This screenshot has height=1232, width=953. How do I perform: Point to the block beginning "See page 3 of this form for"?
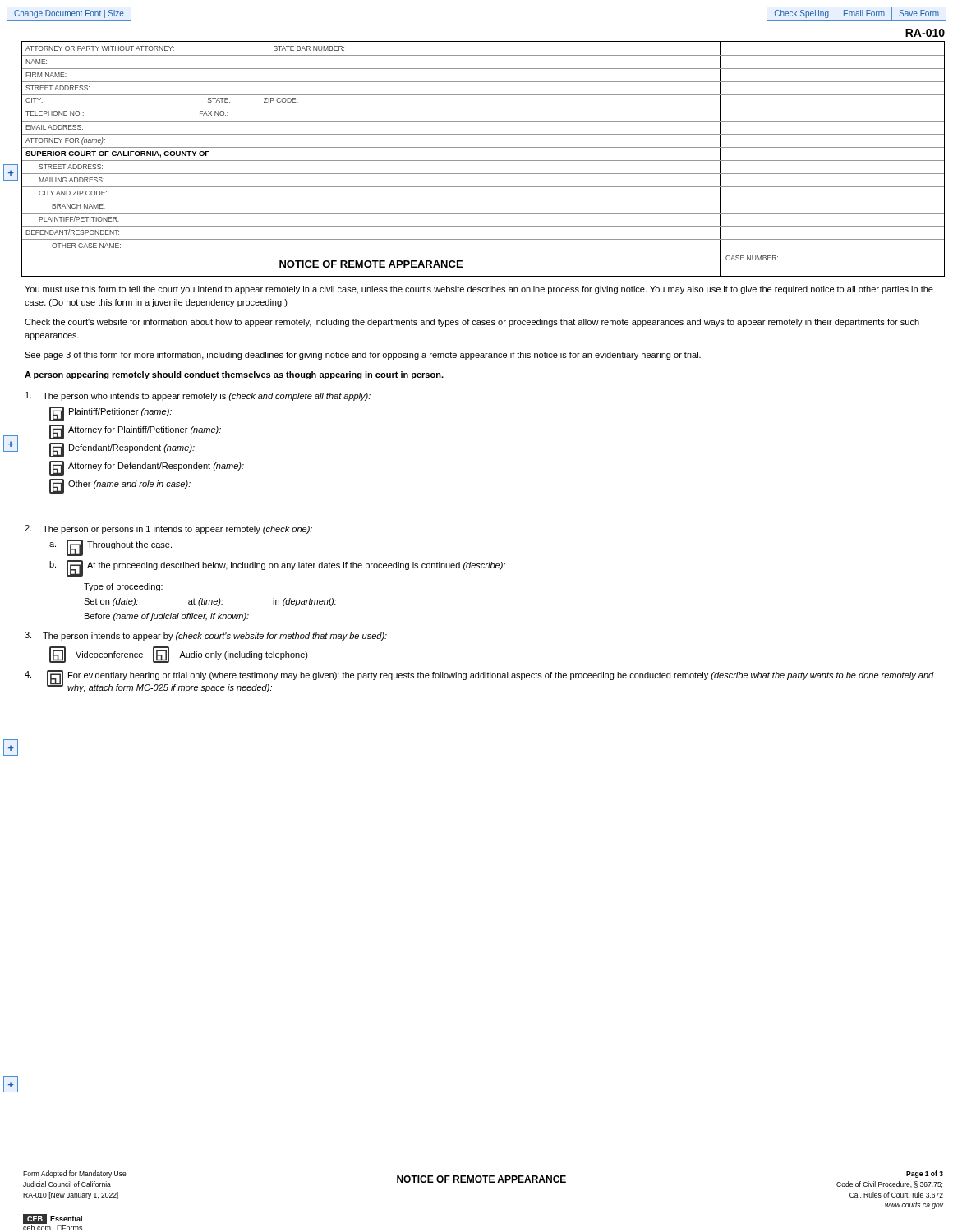pos(363,355)
